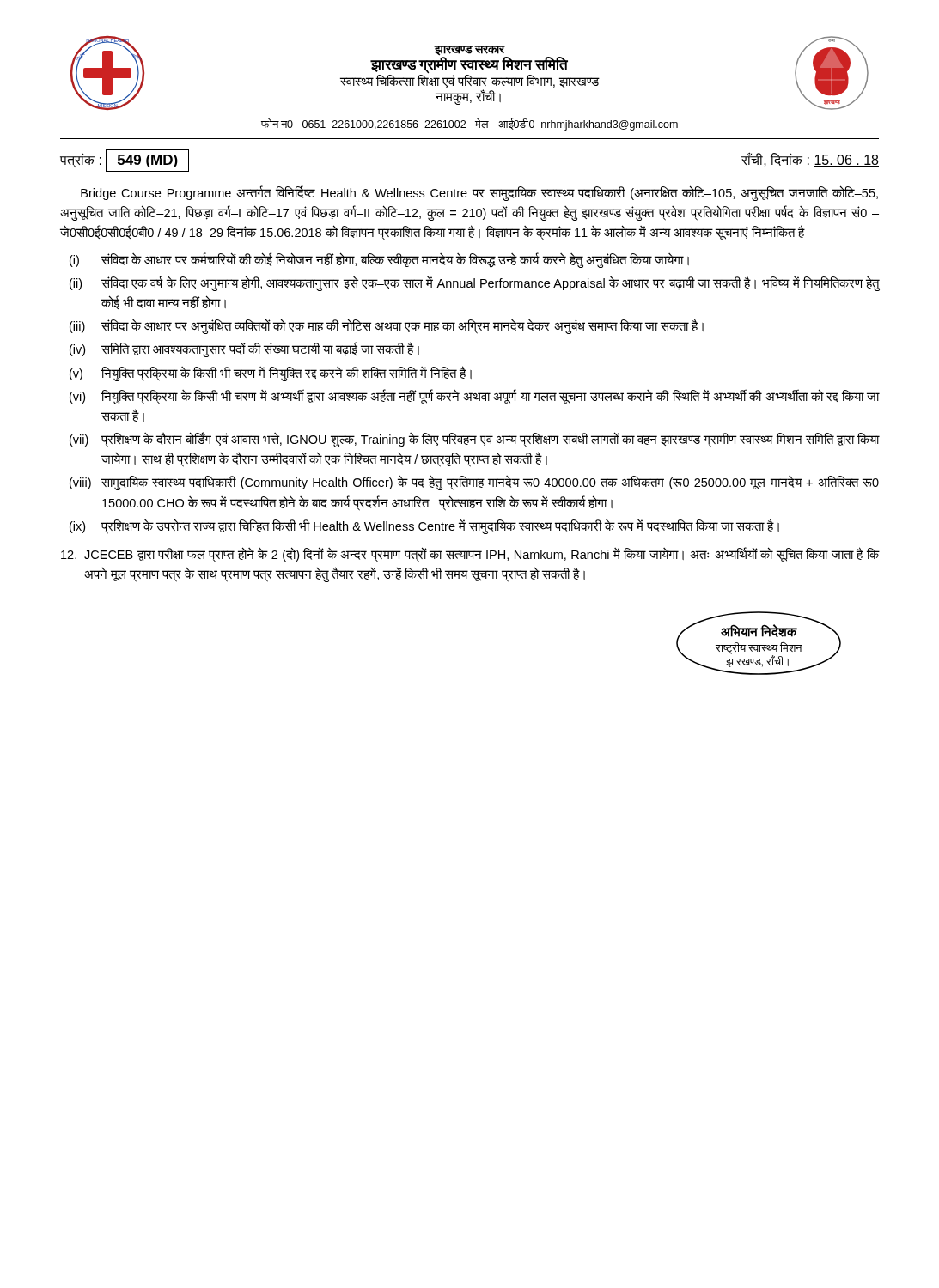
Task: Point to the passage starting "(iv) समिति द्वारा आवश्यकतानुसार पदों की"
Action: [x=244, y=349]
